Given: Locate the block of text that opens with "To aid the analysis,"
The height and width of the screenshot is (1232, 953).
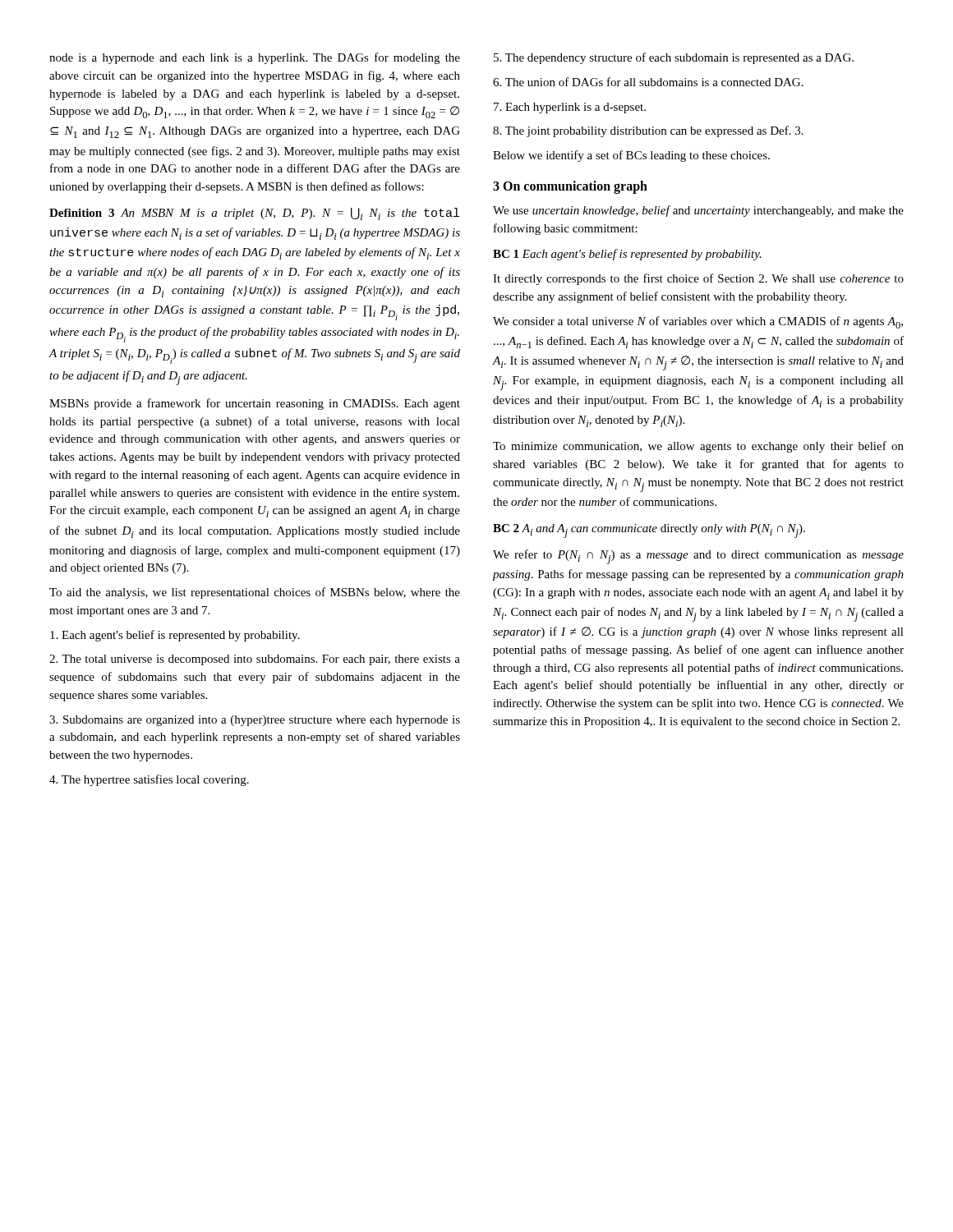Looking at the screenshot, I should (x=255, y=602).
